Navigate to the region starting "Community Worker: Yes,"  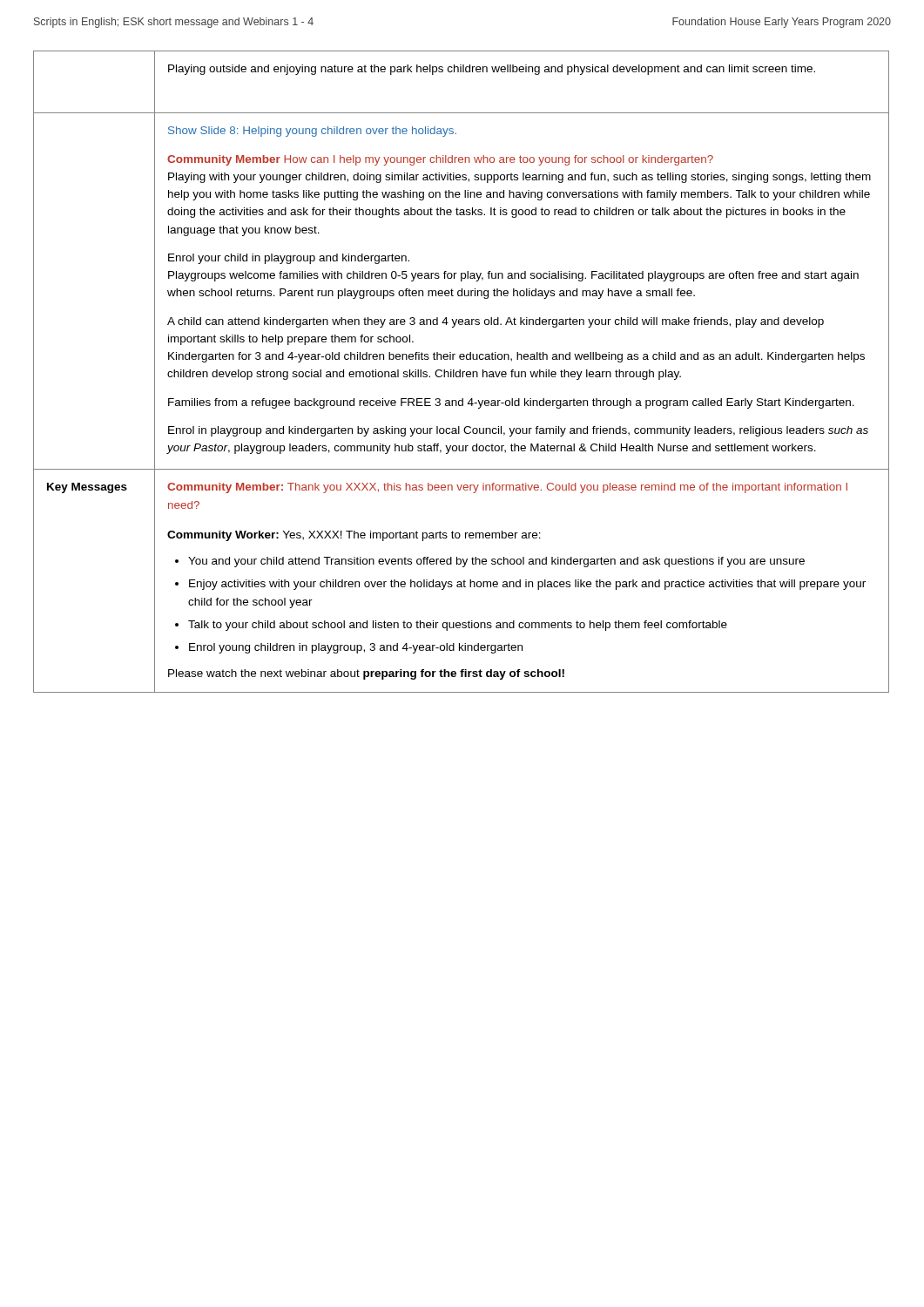522,535
